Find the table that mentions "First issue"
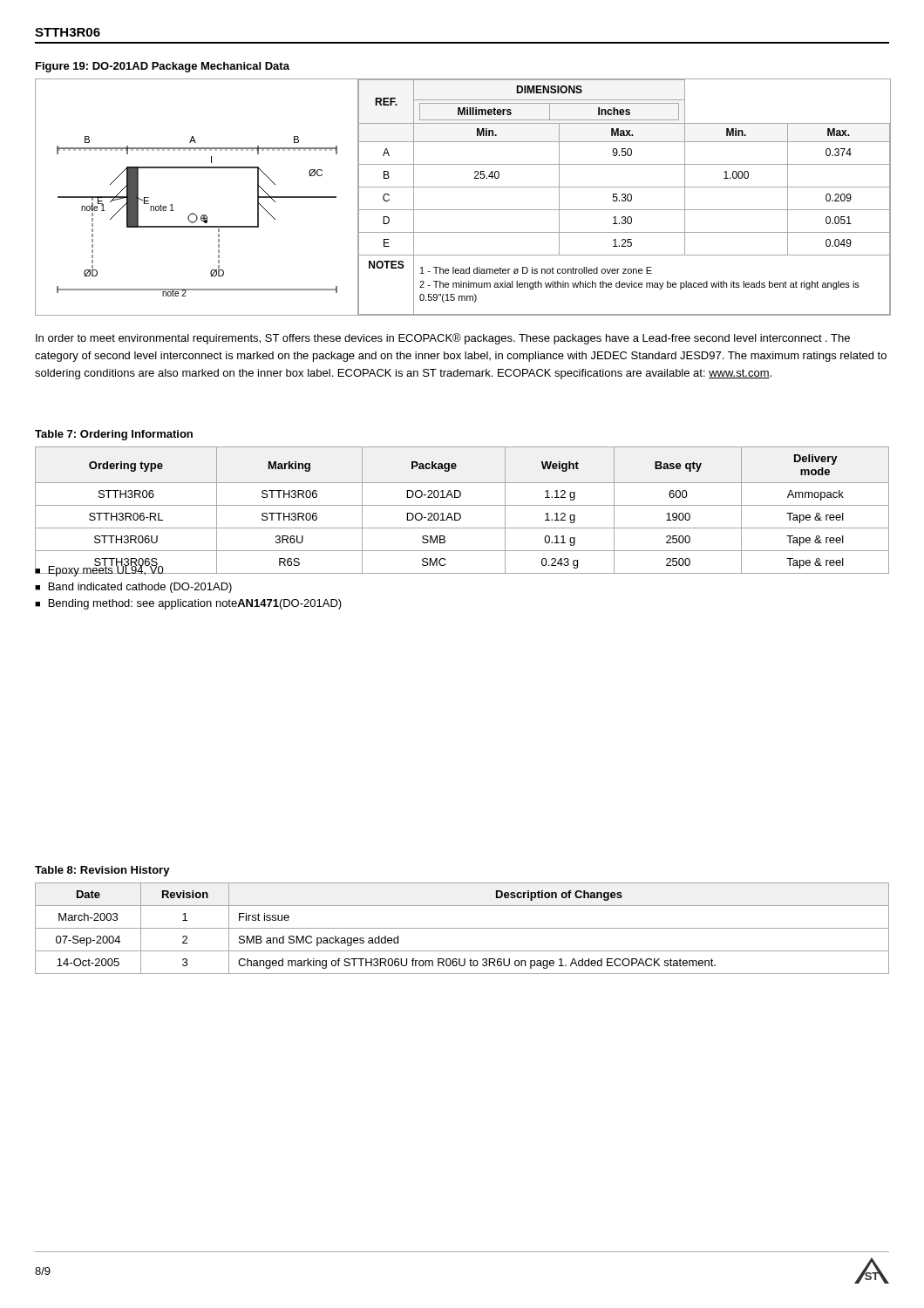 462,928
